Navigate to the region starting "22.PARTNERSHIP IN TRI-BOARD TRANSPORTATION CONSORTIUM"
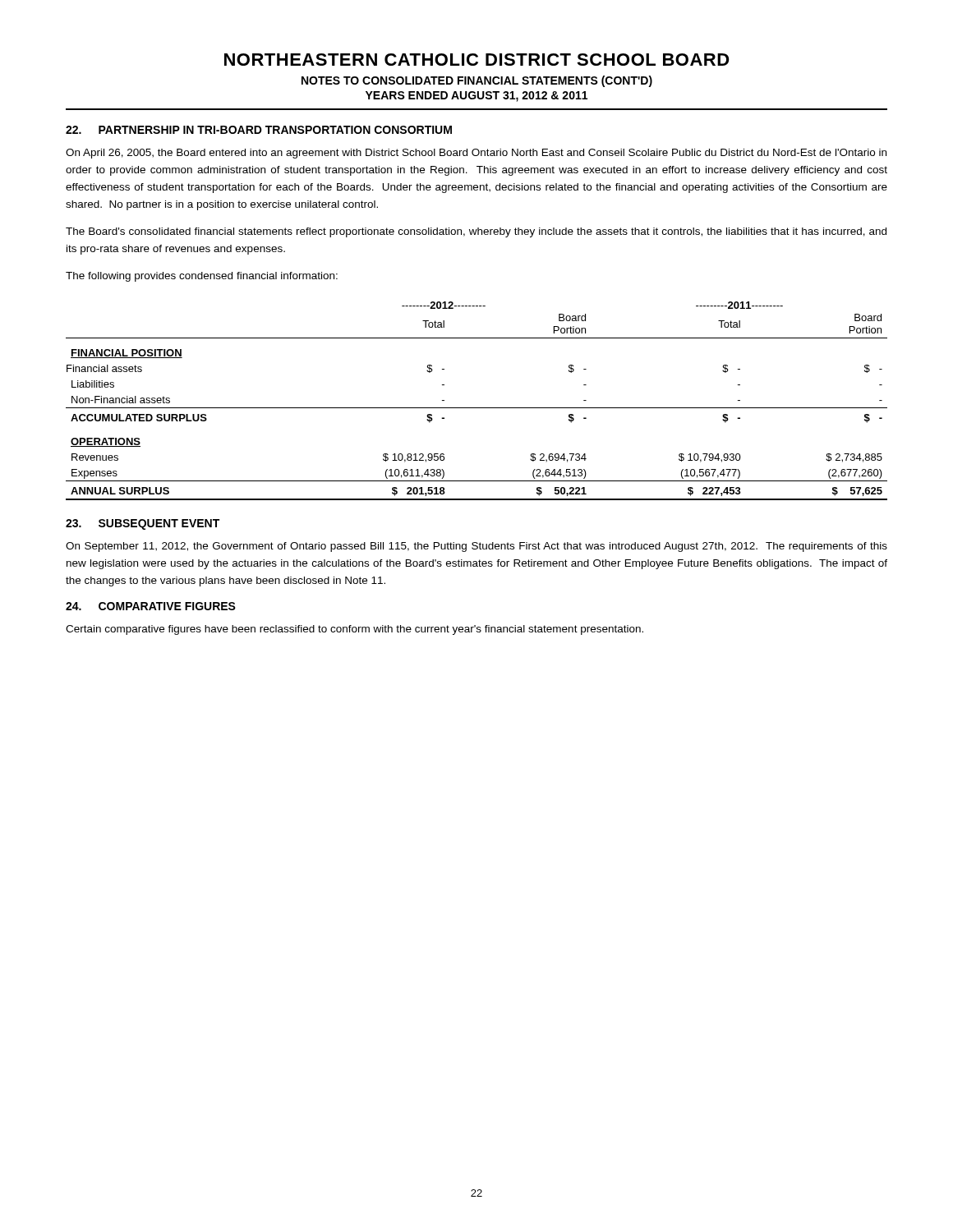 click(259, 130)
